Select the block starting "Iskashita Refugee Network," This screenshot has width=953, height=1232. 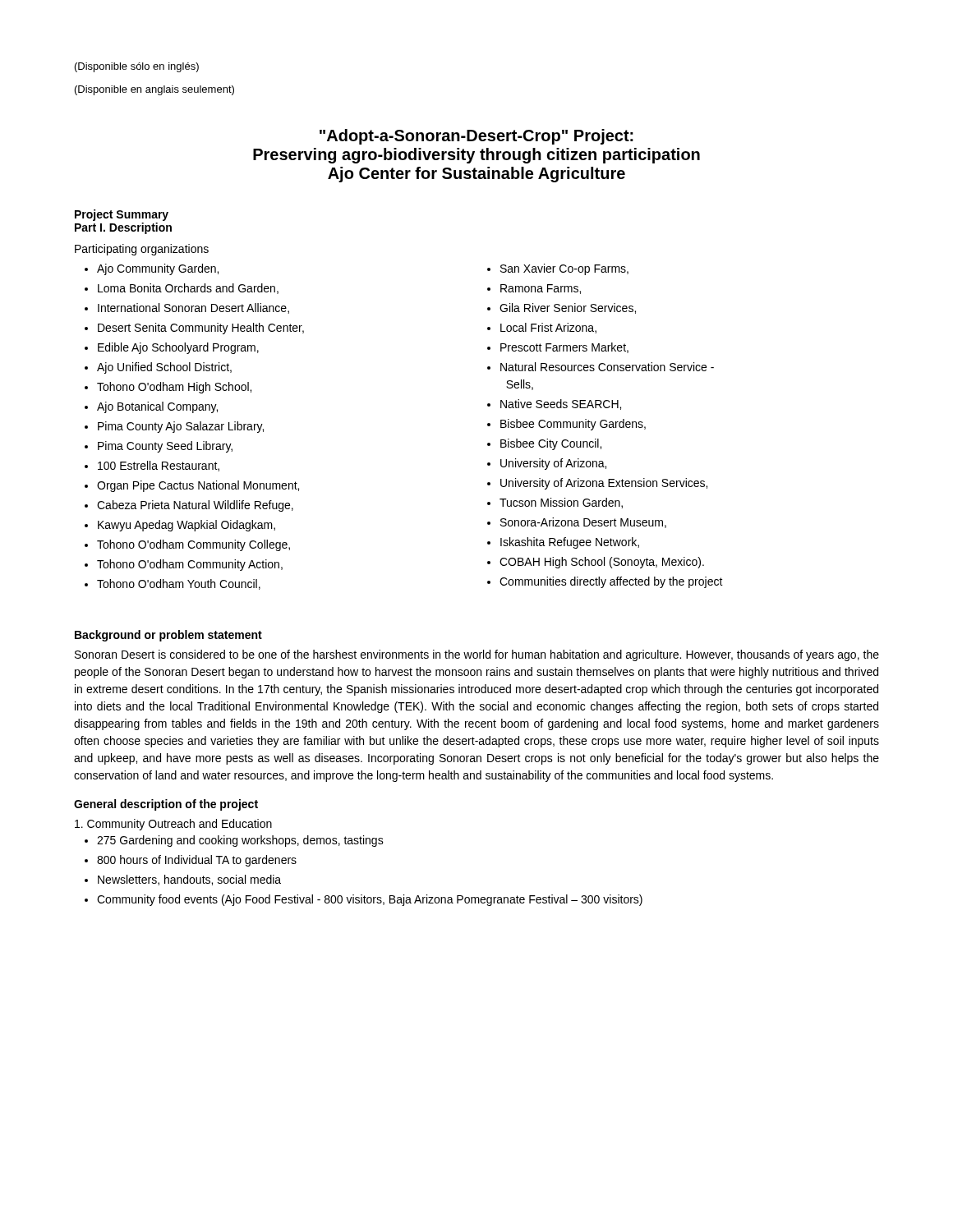click(570, 542)
